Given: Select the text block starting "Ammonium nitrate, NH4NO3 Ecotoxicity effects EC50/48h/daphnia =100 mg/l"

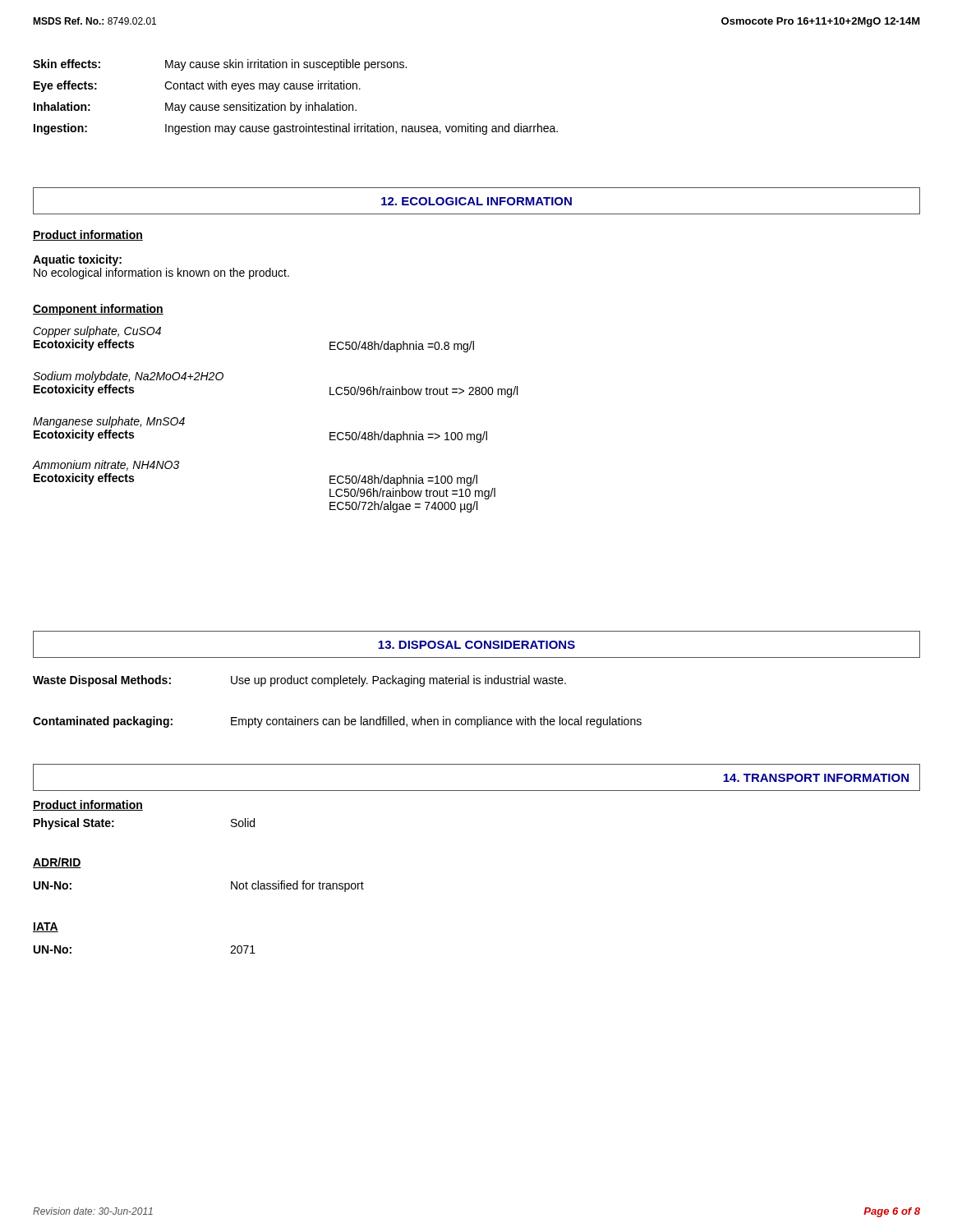Looking at the screenshot, I should point(476,485).
